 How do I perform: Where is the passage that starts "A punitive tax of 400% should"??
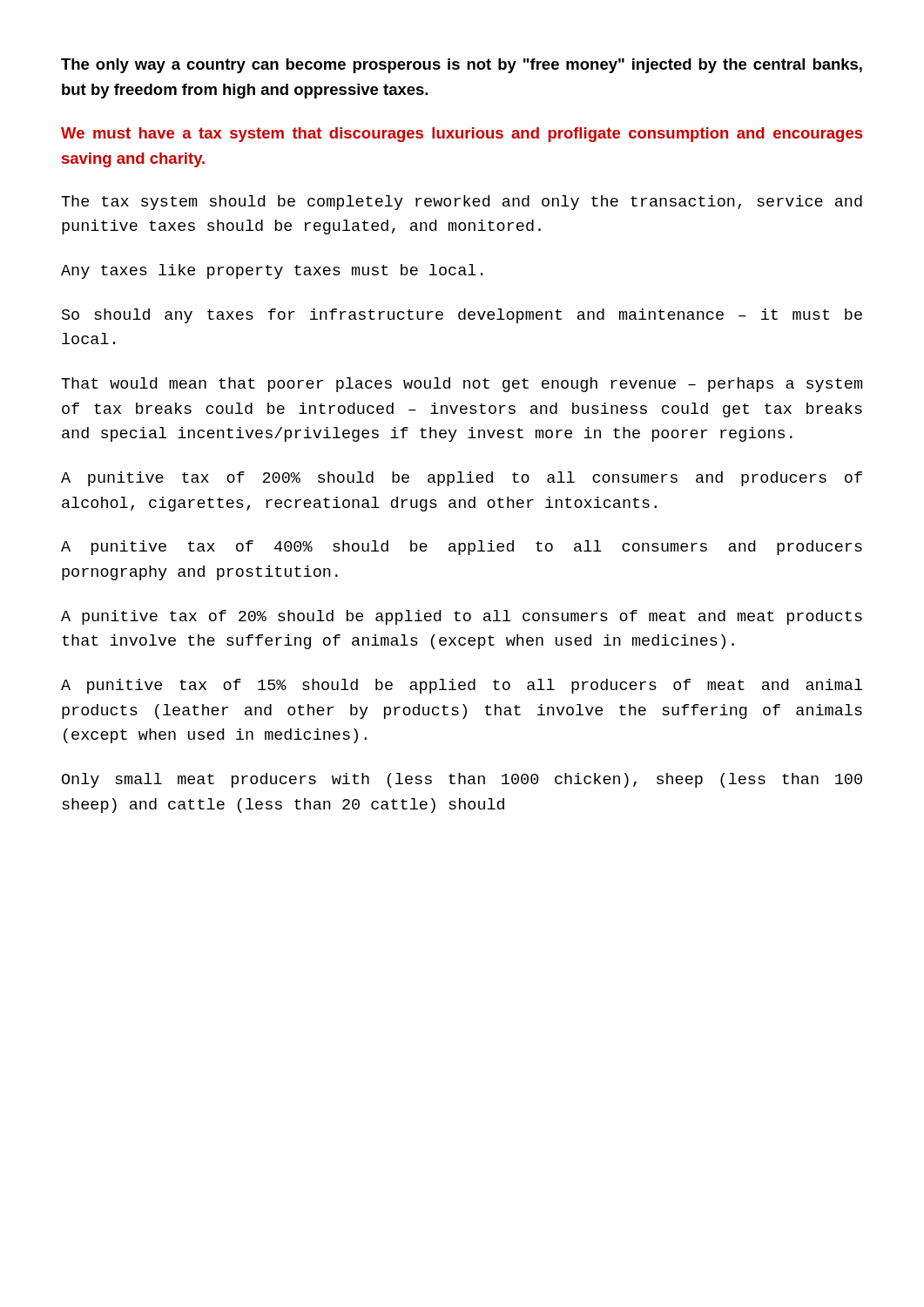[462, 561]
